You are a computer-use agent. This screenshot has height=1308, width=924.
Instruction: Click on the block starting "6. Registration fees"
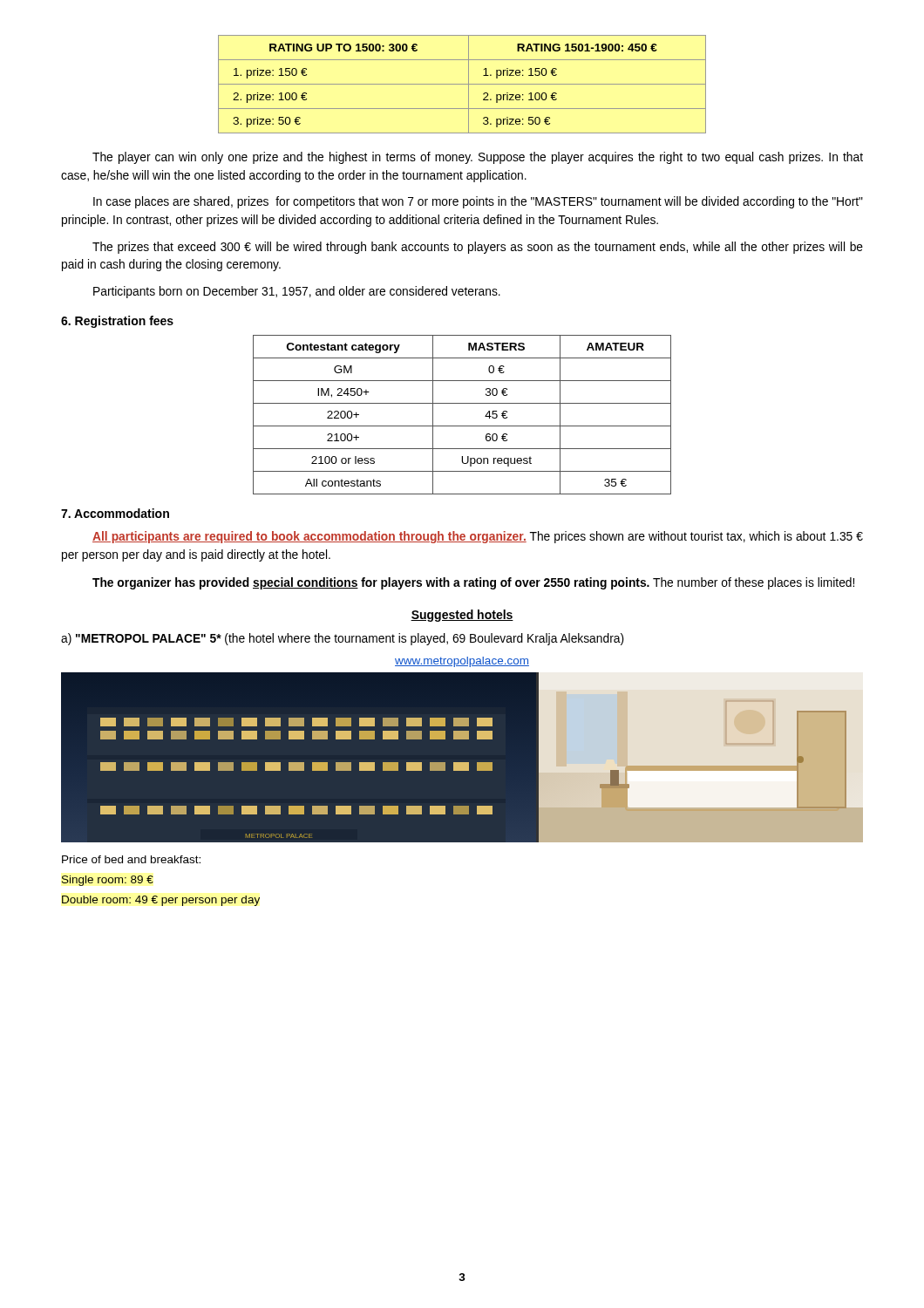coord(117,321)
